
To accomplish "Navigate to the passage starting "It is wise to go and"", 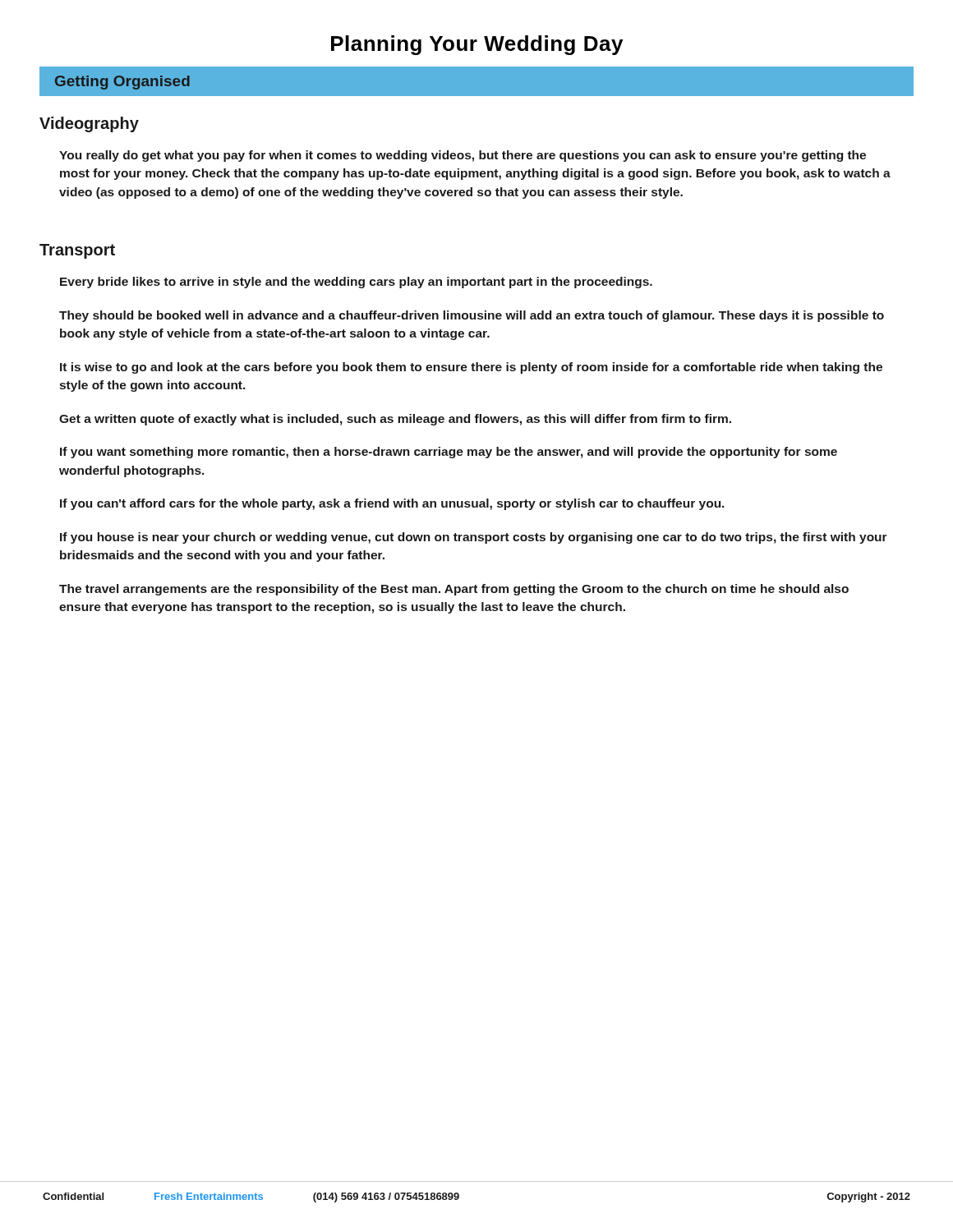I will pyautogui.click(x=471, y=376).
